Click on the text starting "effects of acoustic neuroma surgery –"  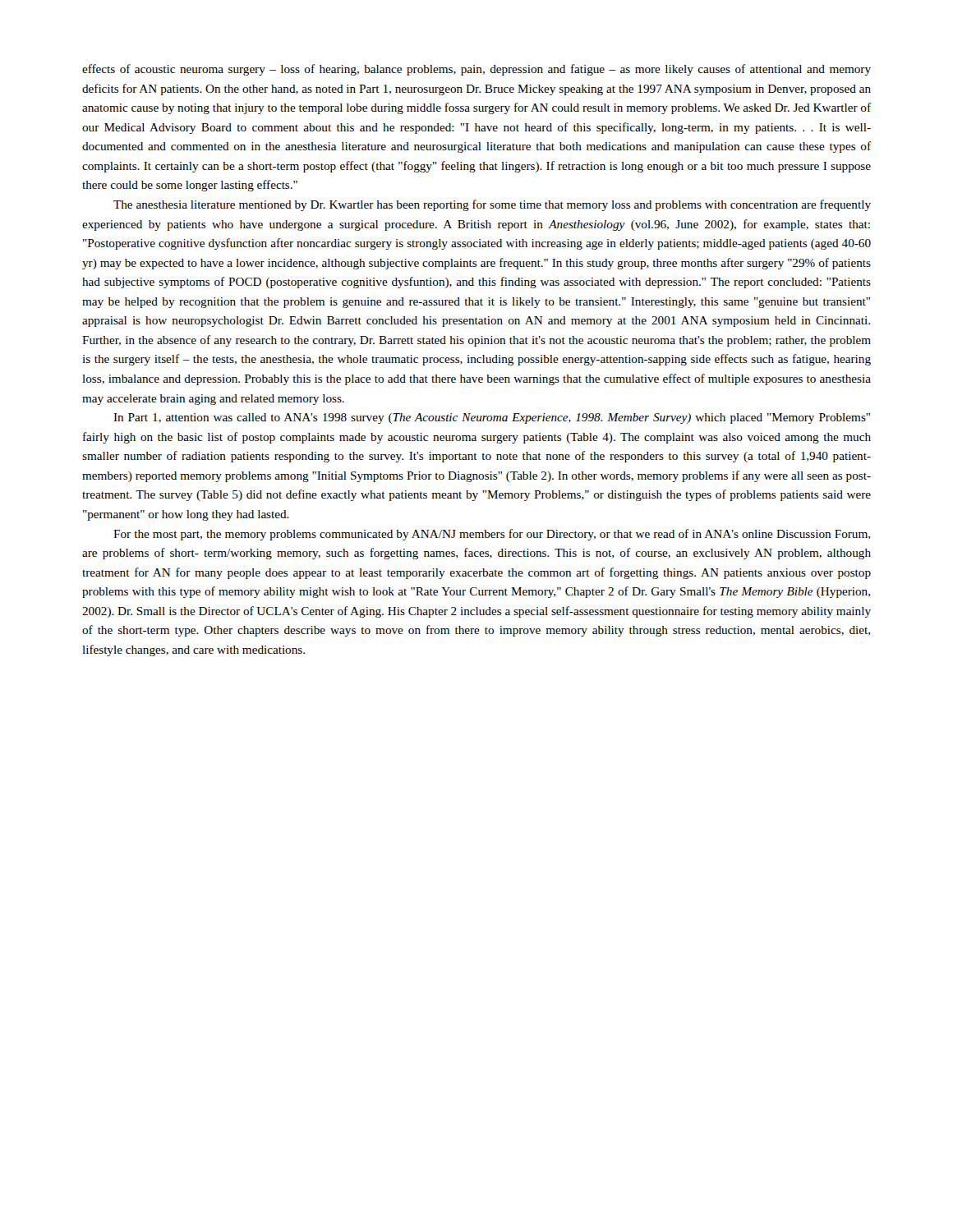[x=476, y=359]
